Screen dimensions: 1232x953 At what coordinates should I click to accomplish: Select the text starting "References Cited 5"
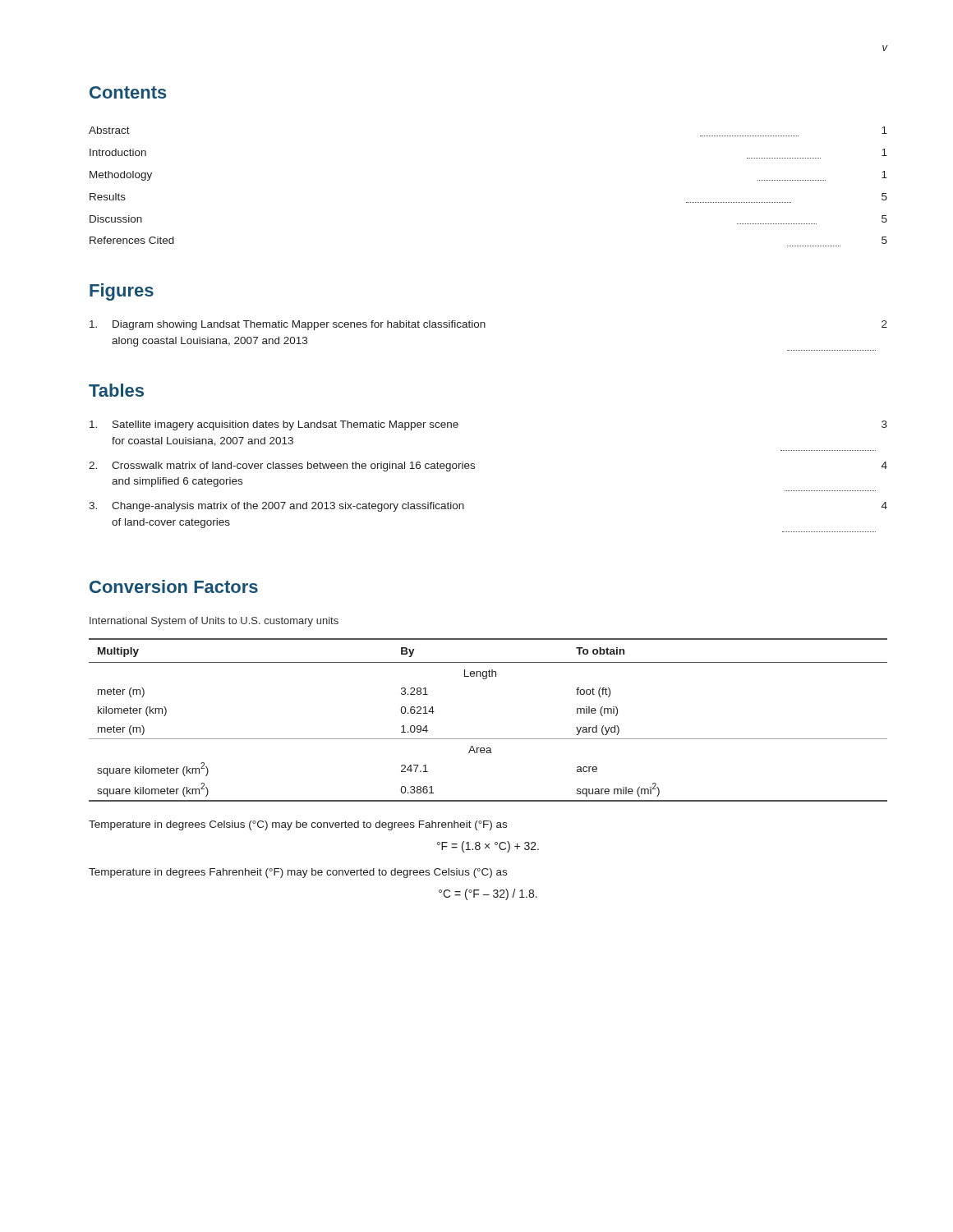(130, 239)
